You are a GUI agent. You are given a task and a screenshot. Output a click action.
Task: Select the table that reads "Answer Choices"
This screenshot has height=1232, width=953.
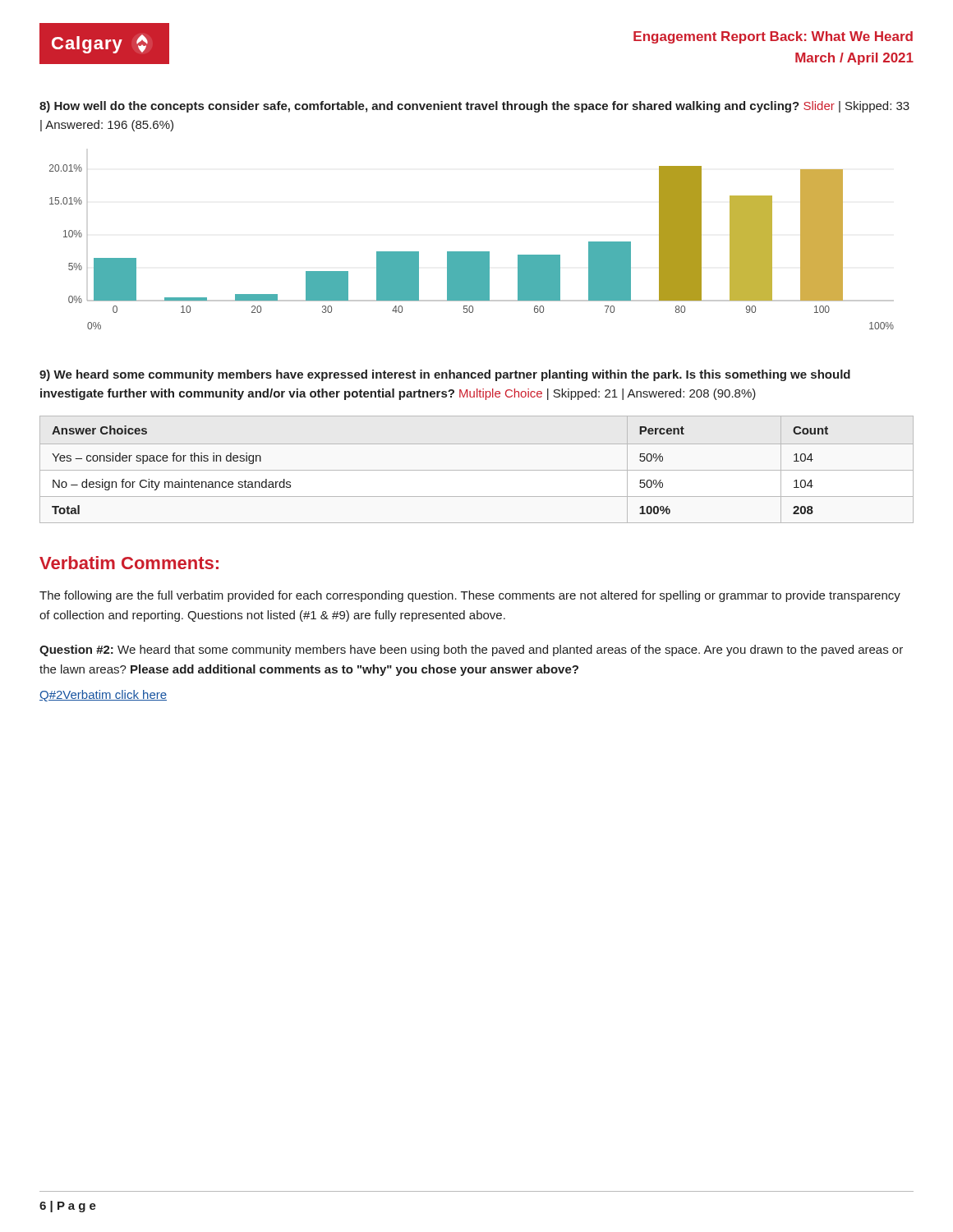tap(476, 469)
